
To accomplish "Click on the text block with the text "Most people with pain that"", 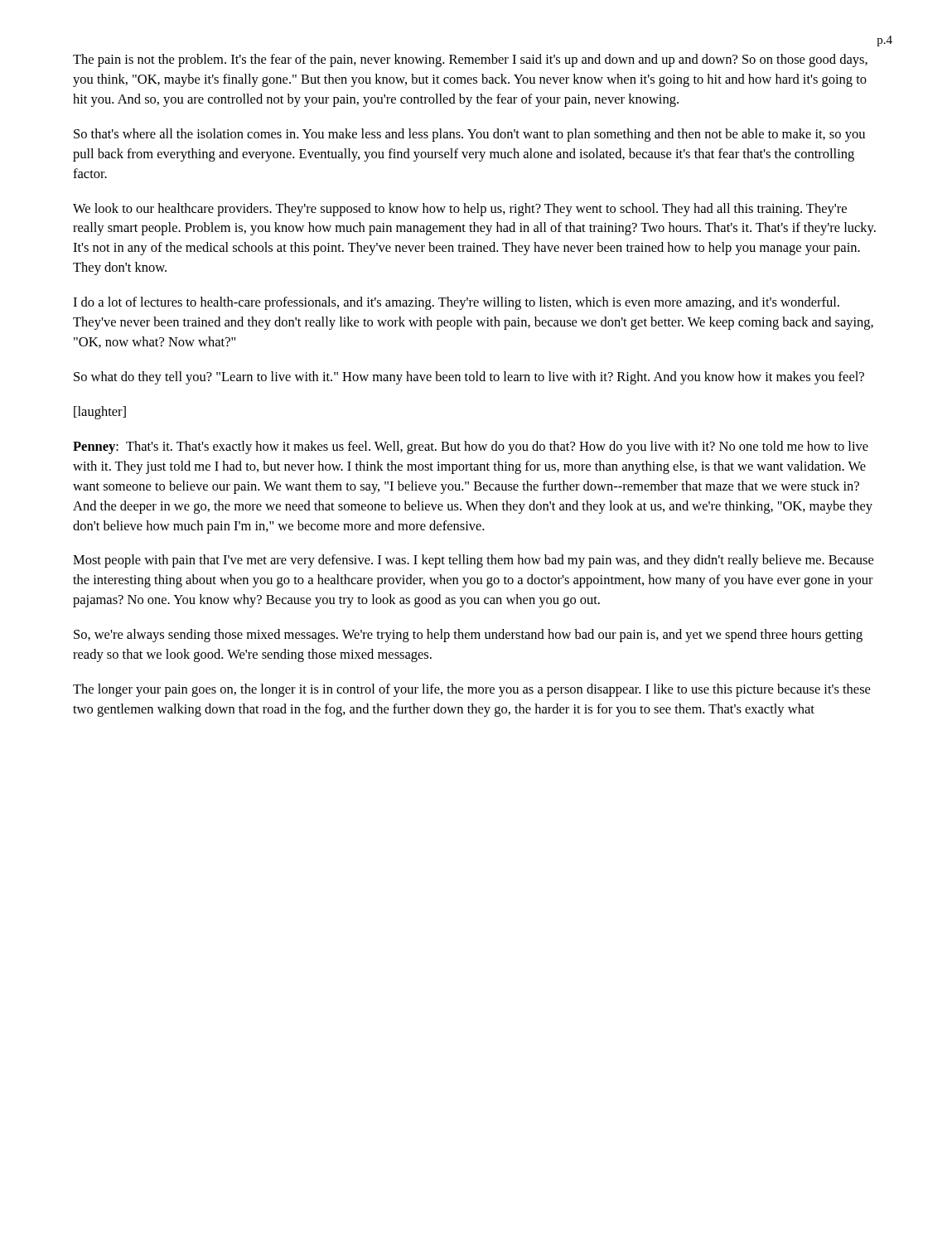I will (473, 580).
